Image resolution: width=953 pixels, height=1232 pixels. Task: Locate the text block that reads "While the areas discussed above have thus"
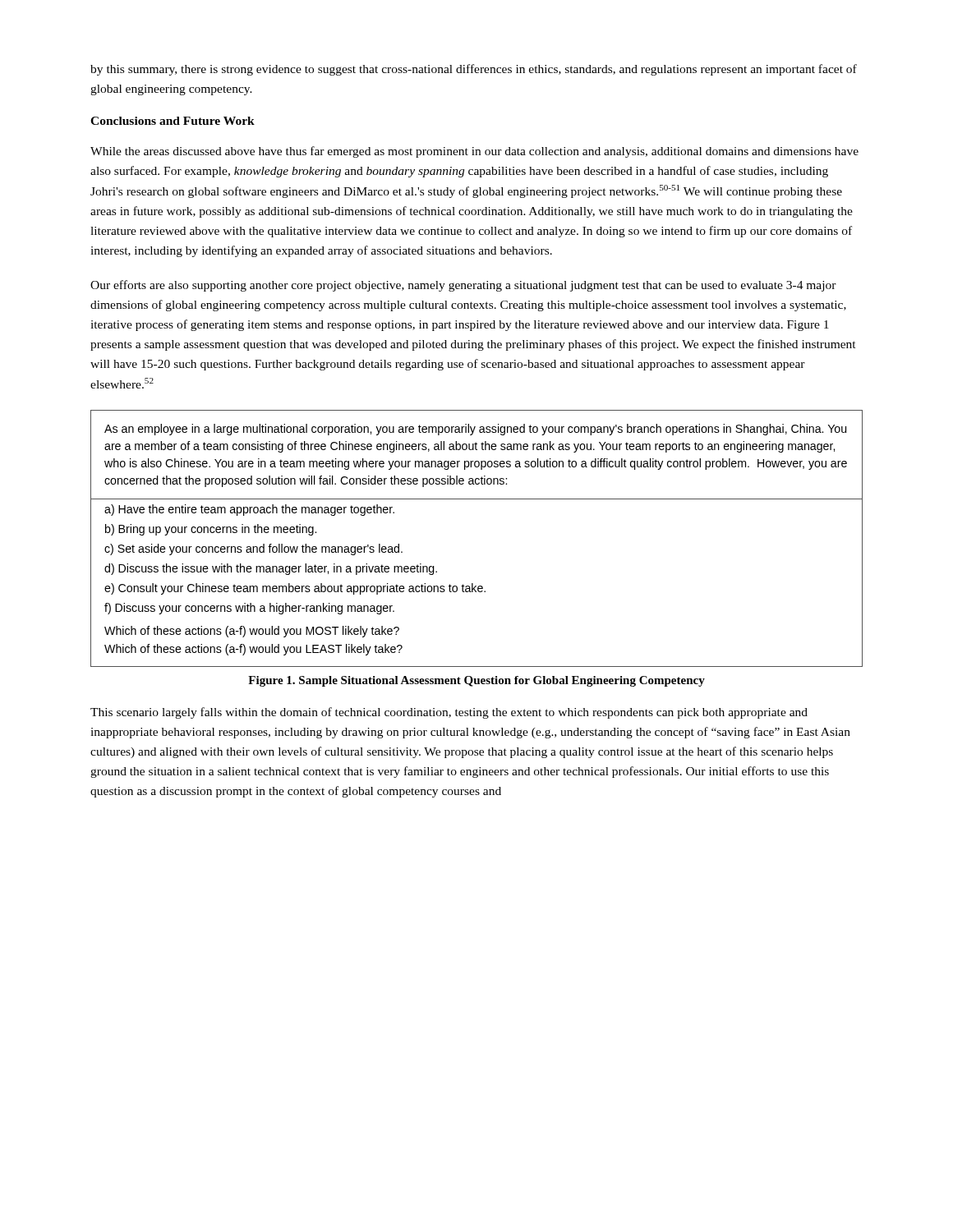pyautogui.click(x=474, y=201)
